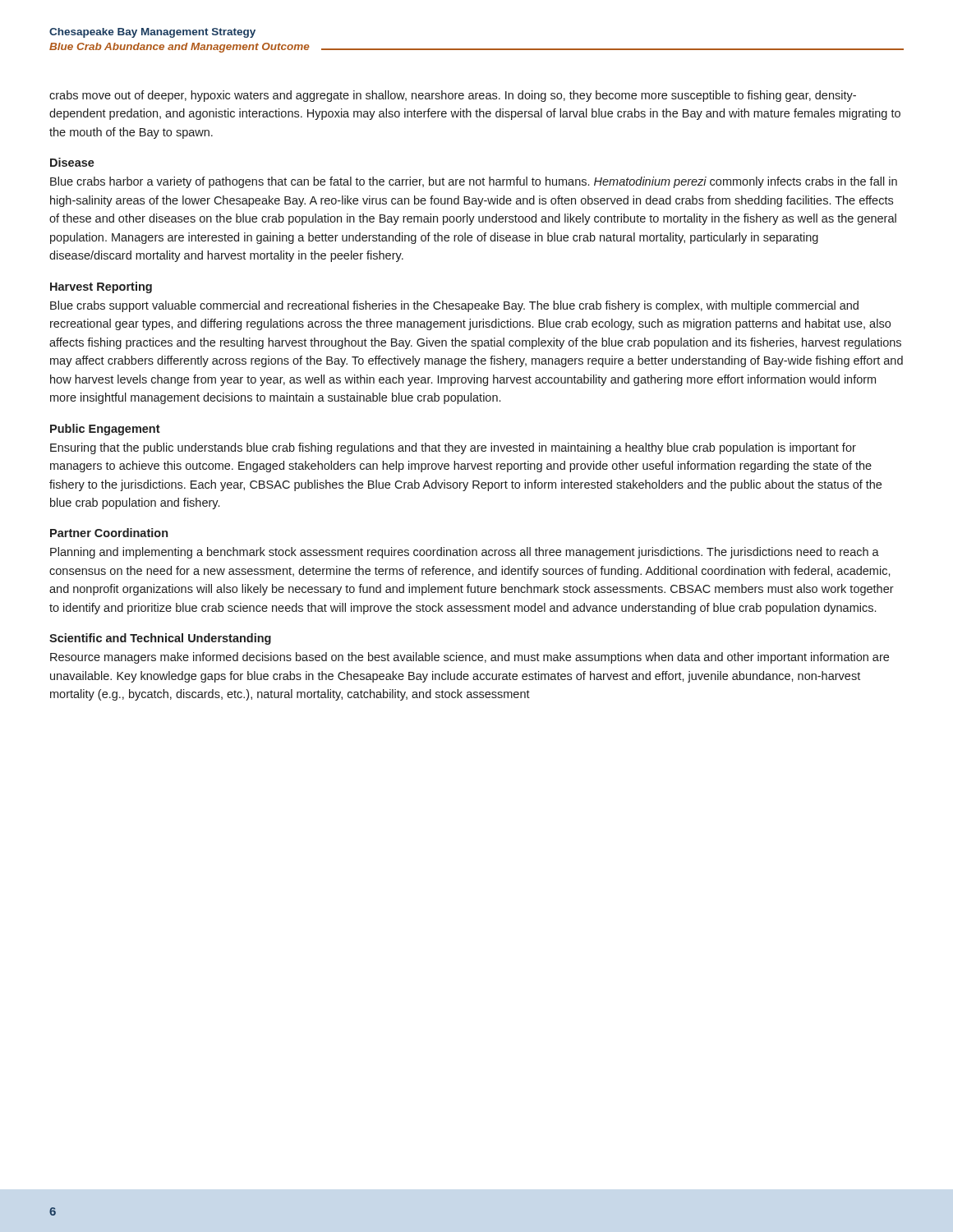Locate the text block containing "Ensuring that the public understands"
Image resolution: width=953 pixels, height=1232 pixels.
pyautogui.click(x=466, y=475)
